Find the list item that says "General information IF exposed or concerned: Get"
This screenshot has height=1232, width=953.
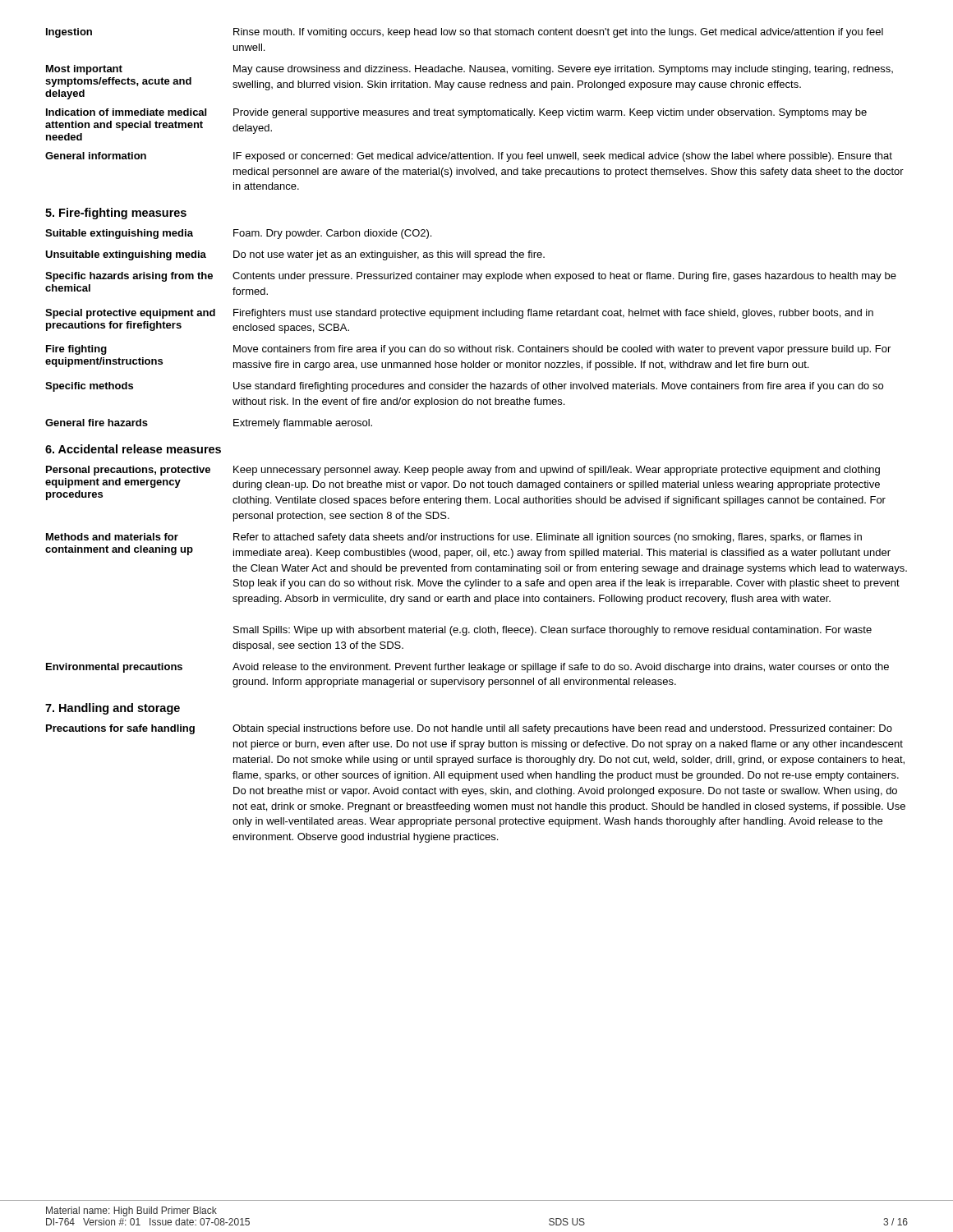point(476,172)
